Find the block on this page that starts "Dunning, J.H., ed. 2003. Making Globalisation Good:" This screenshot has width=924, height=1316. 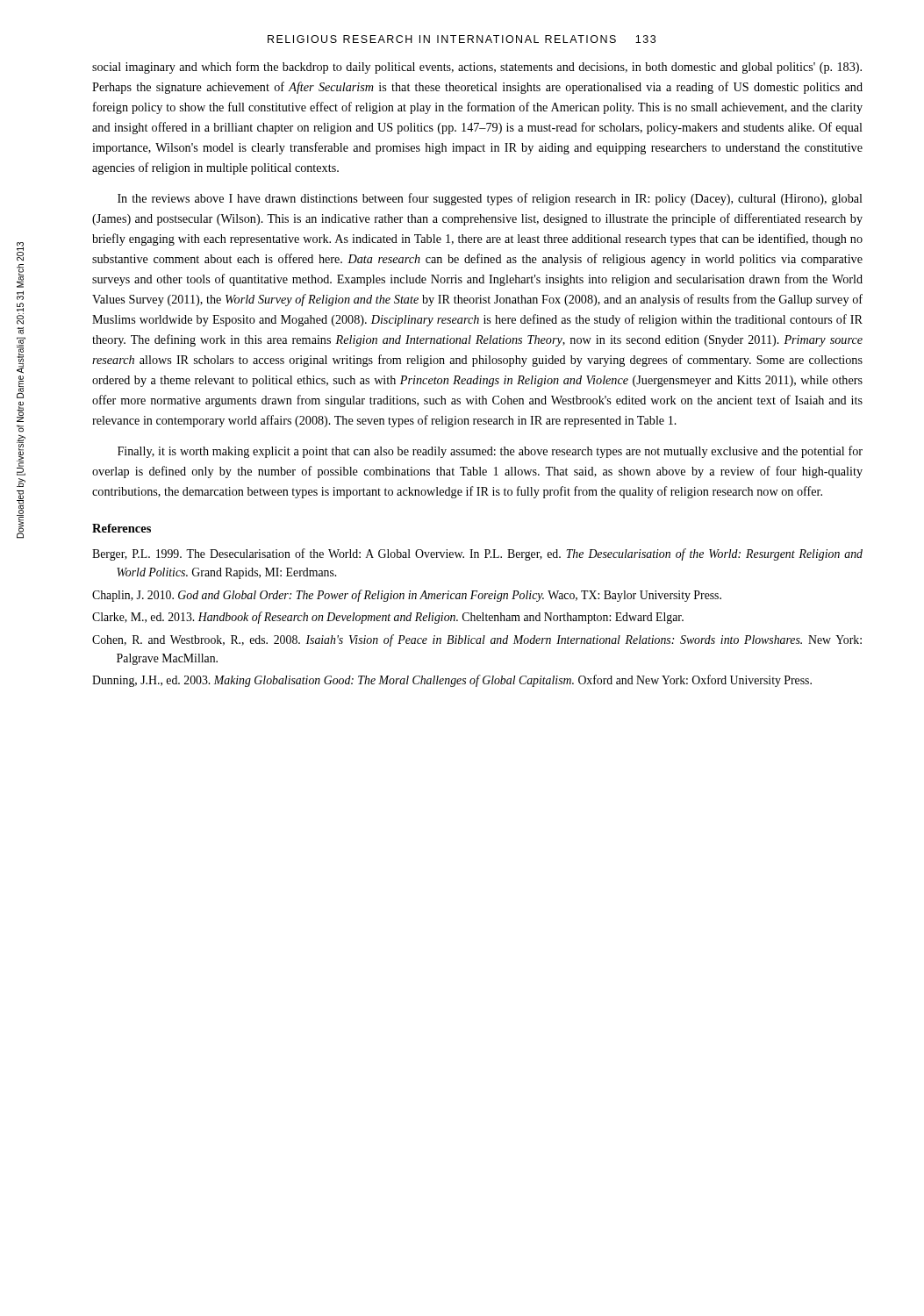(452, 681)
